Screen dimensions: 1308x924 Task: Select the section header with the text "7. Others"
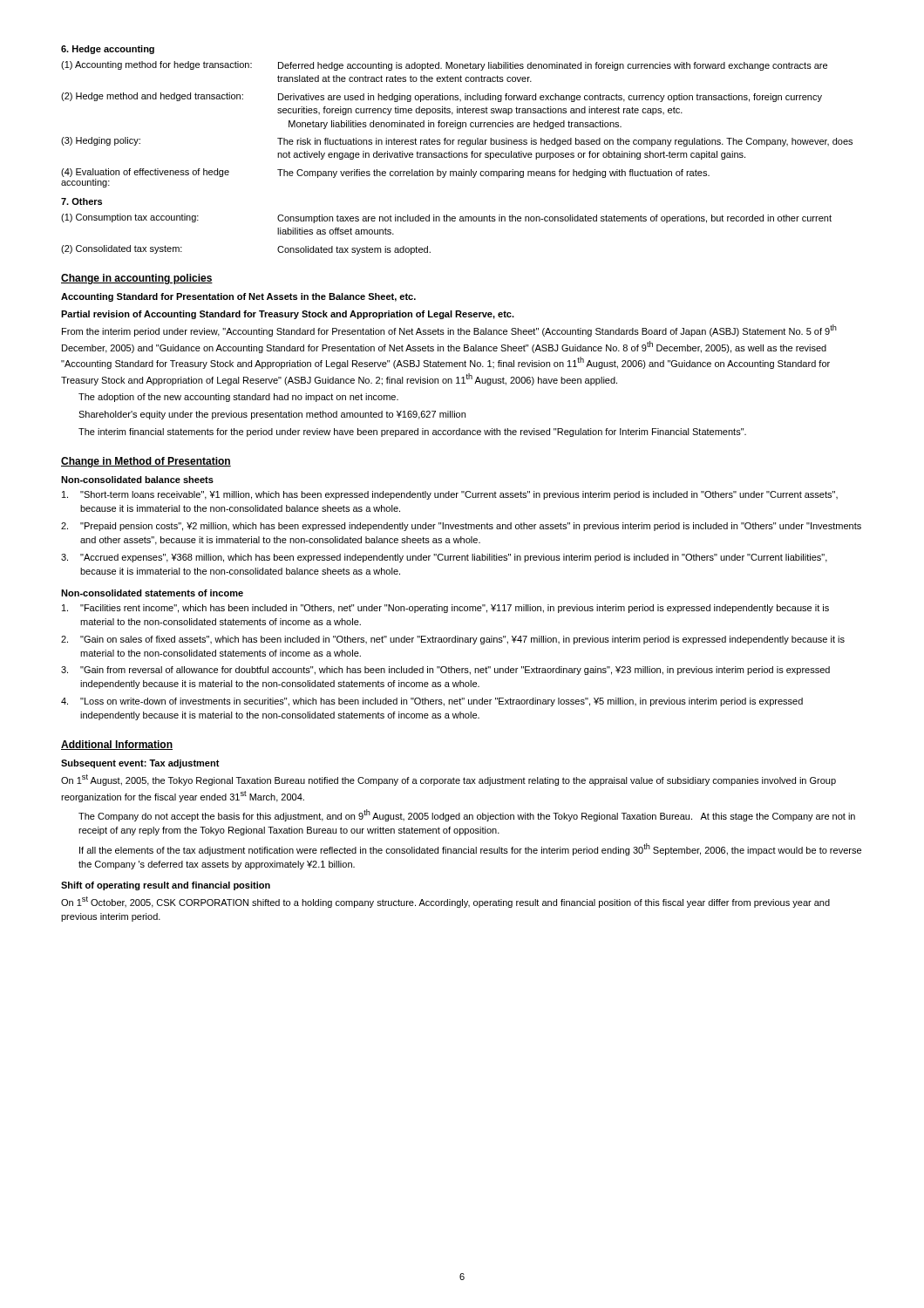pos(82,201)
